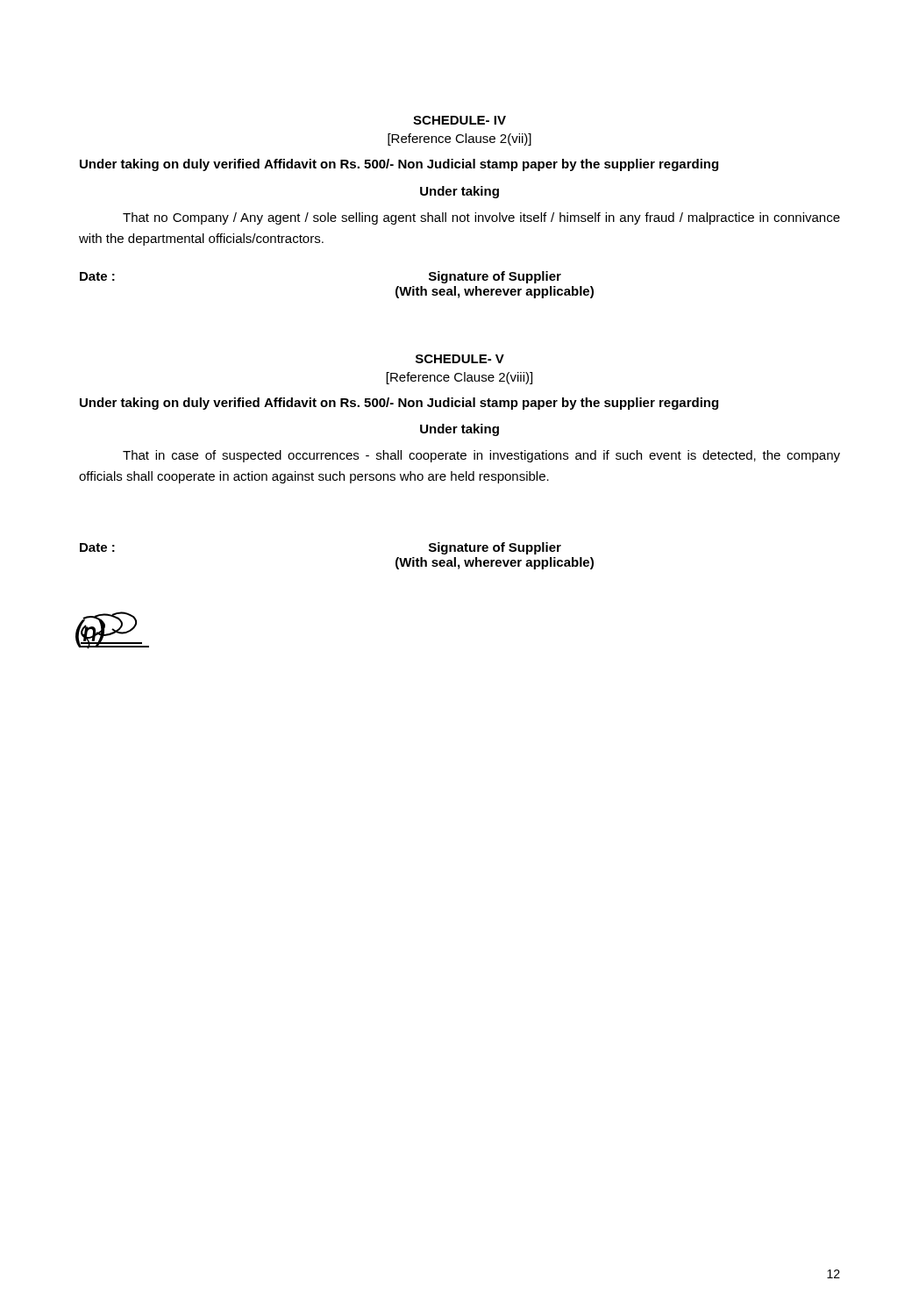
Task: Where does it say "SCHEDULE- V"?
Action: pyautogui.click(x=460, y=358)
